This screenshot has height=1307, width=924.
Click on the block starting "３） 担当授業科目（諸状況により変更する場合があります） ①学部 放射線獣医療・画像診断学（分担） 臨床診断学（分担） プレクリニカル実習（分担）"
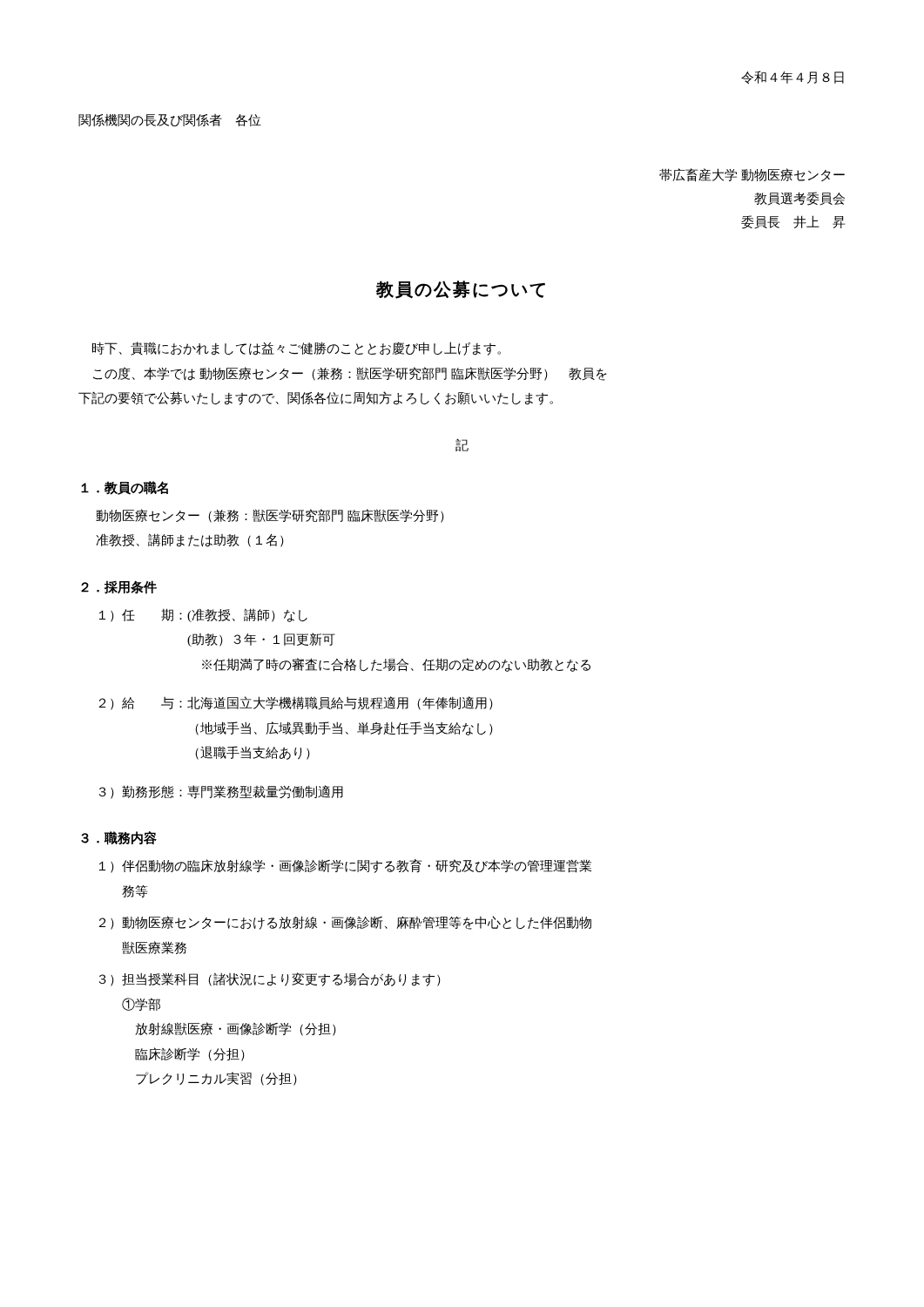pyautogui.click(x=270, y=979)
